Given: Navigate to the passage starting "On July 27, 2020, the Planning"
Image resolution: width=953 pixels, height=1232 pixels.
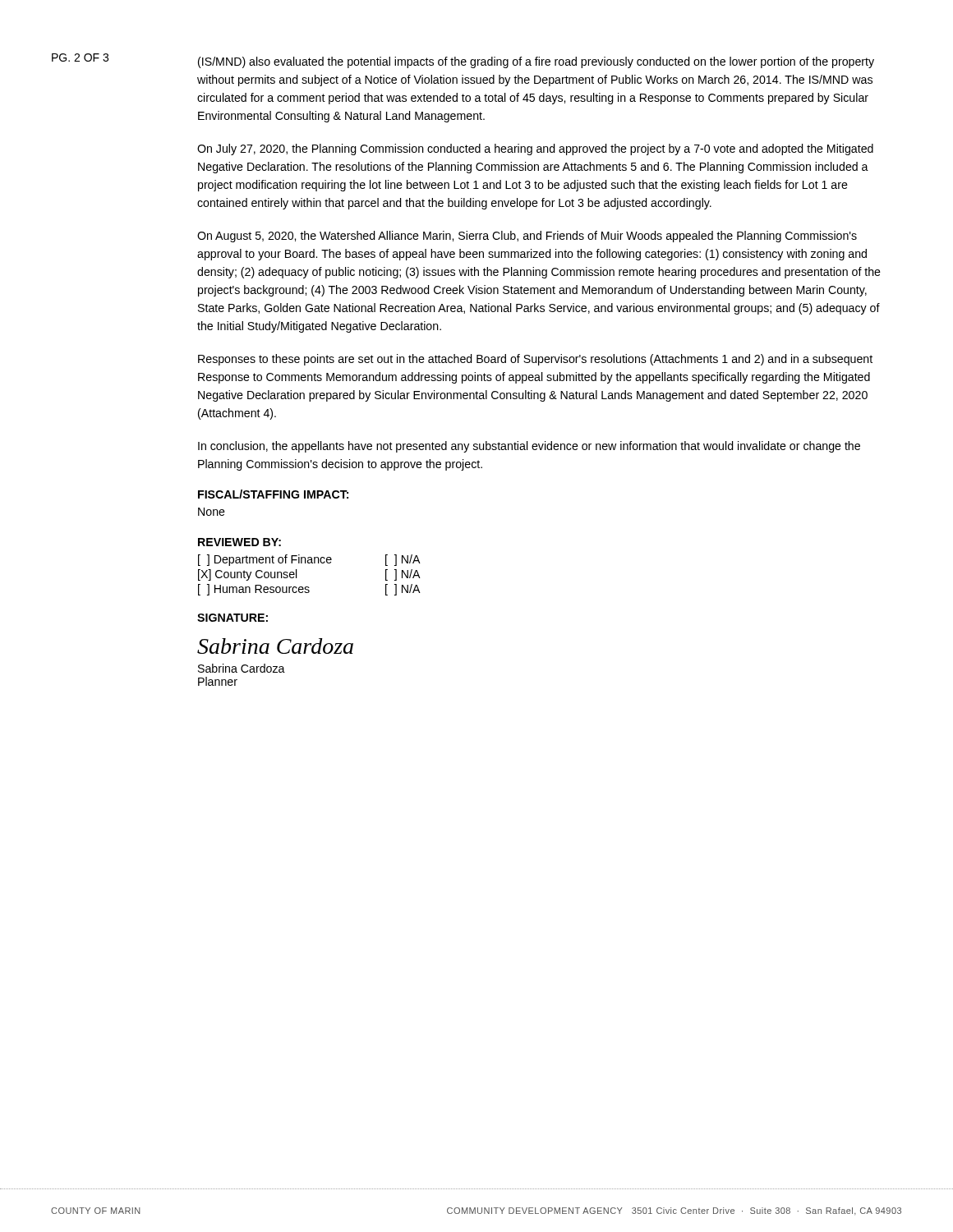Looking at the screenshot, I should 535,176.
